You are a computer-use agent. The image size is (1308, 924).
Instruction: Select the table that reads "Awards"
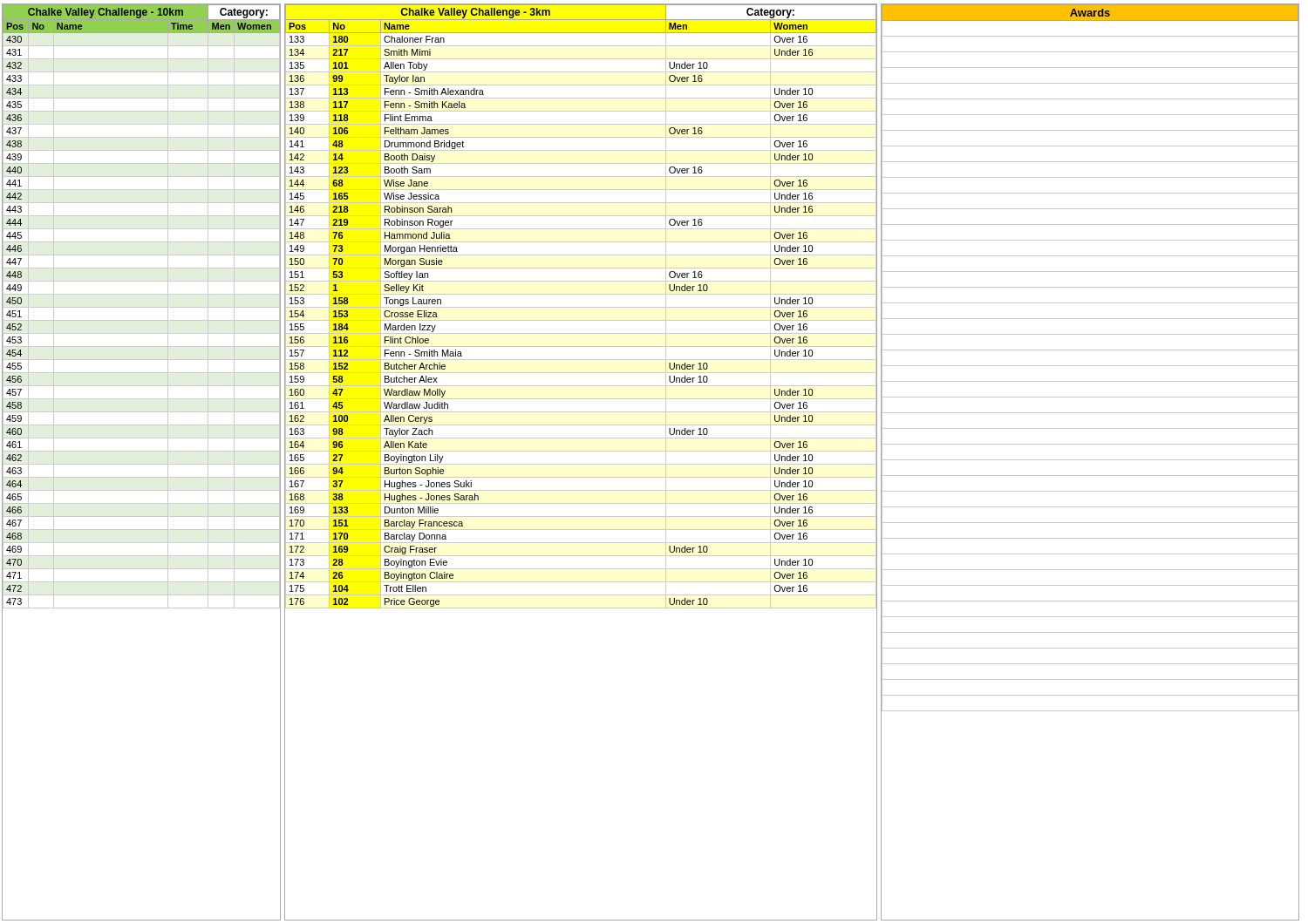(x=1090, y=462)
